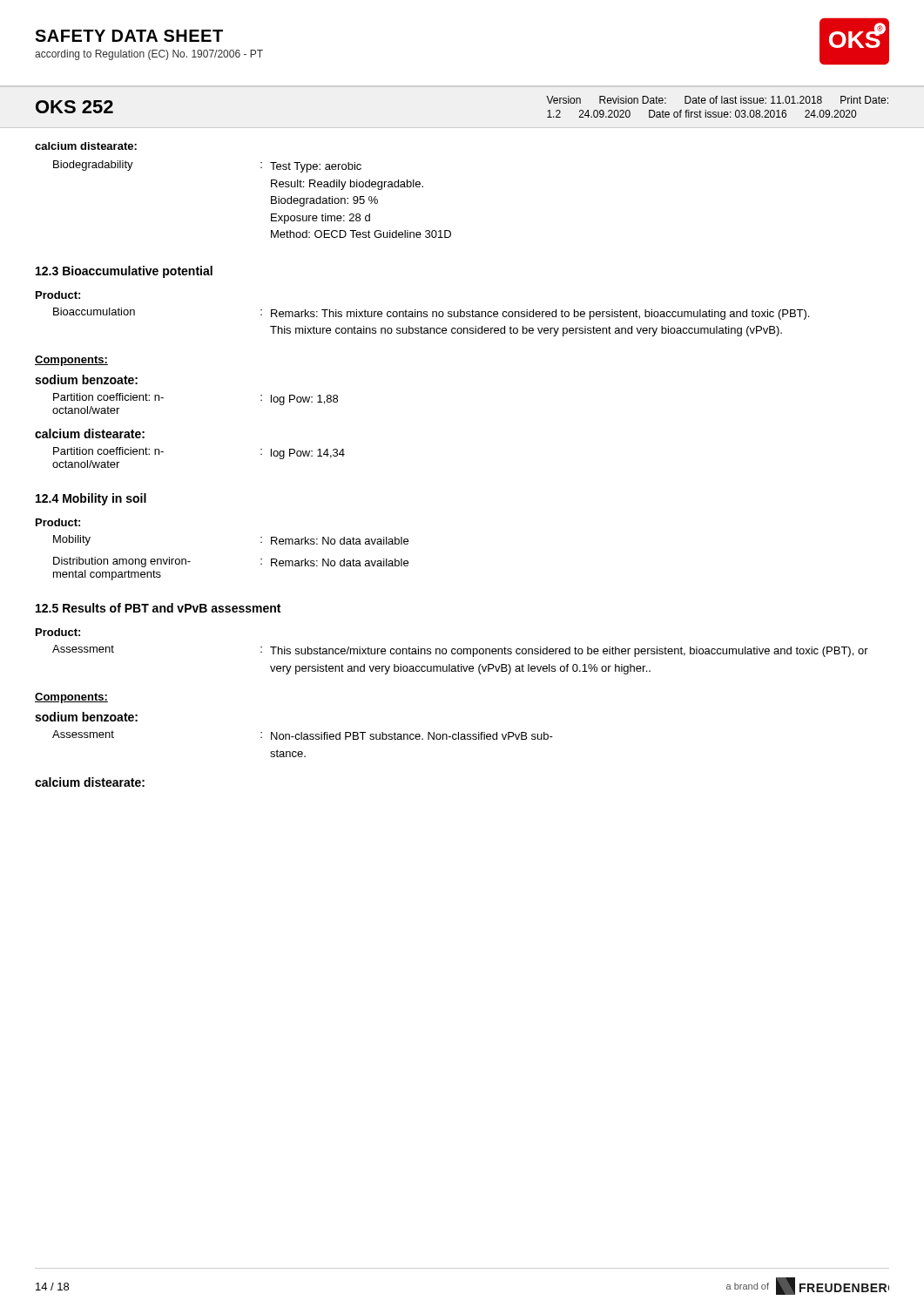This screenshot has height=1307, width=924.
Task: Locate the element starting "Biodegradability : Test Type: aerobic Result: Readily biodegradable."
Action: coord(95,166)
